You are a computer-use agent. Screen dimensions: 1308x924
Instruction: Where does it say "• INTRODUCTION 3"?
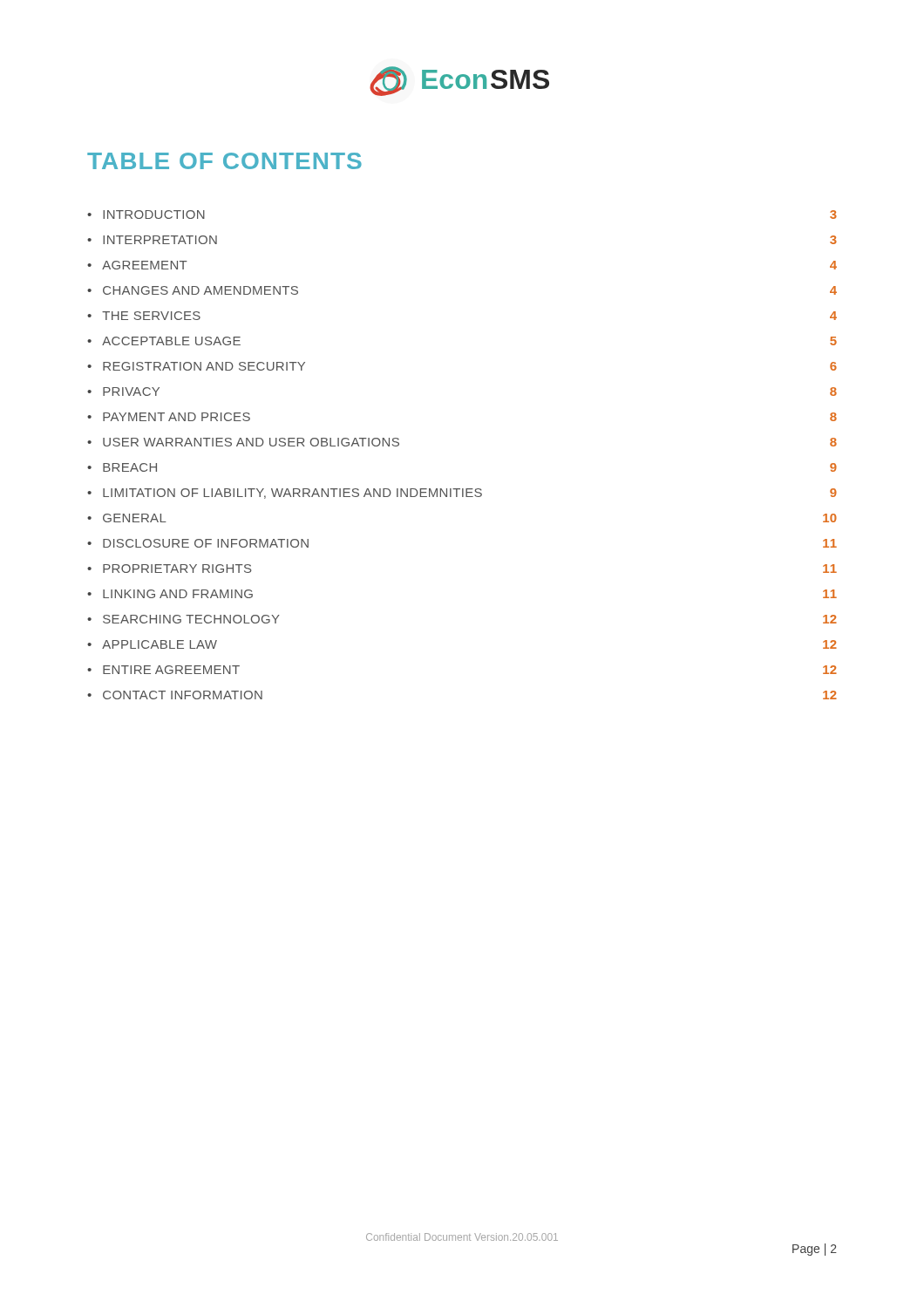coord(152,214)
